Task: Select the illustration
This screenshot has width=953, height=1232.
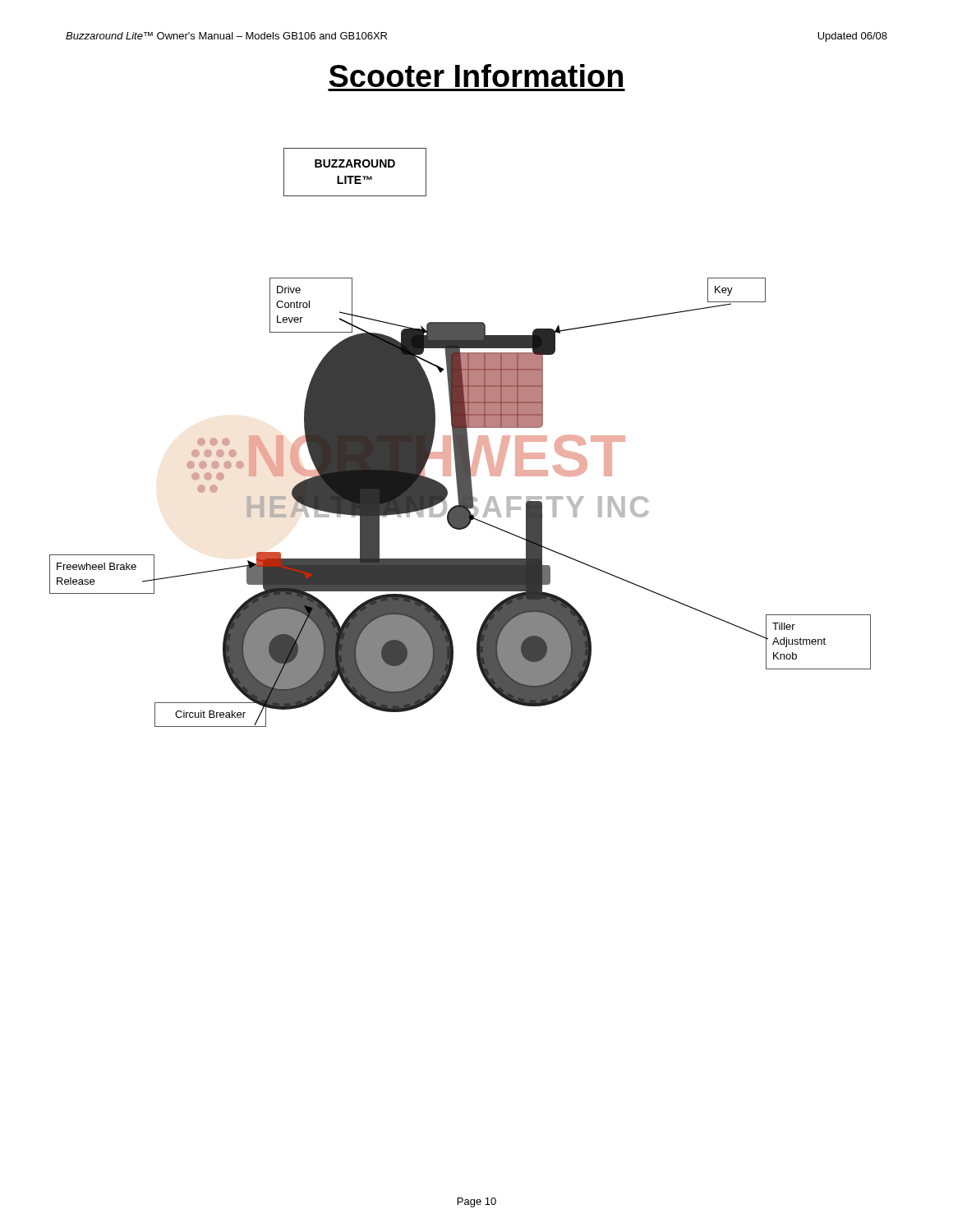Action: point(476,452)
